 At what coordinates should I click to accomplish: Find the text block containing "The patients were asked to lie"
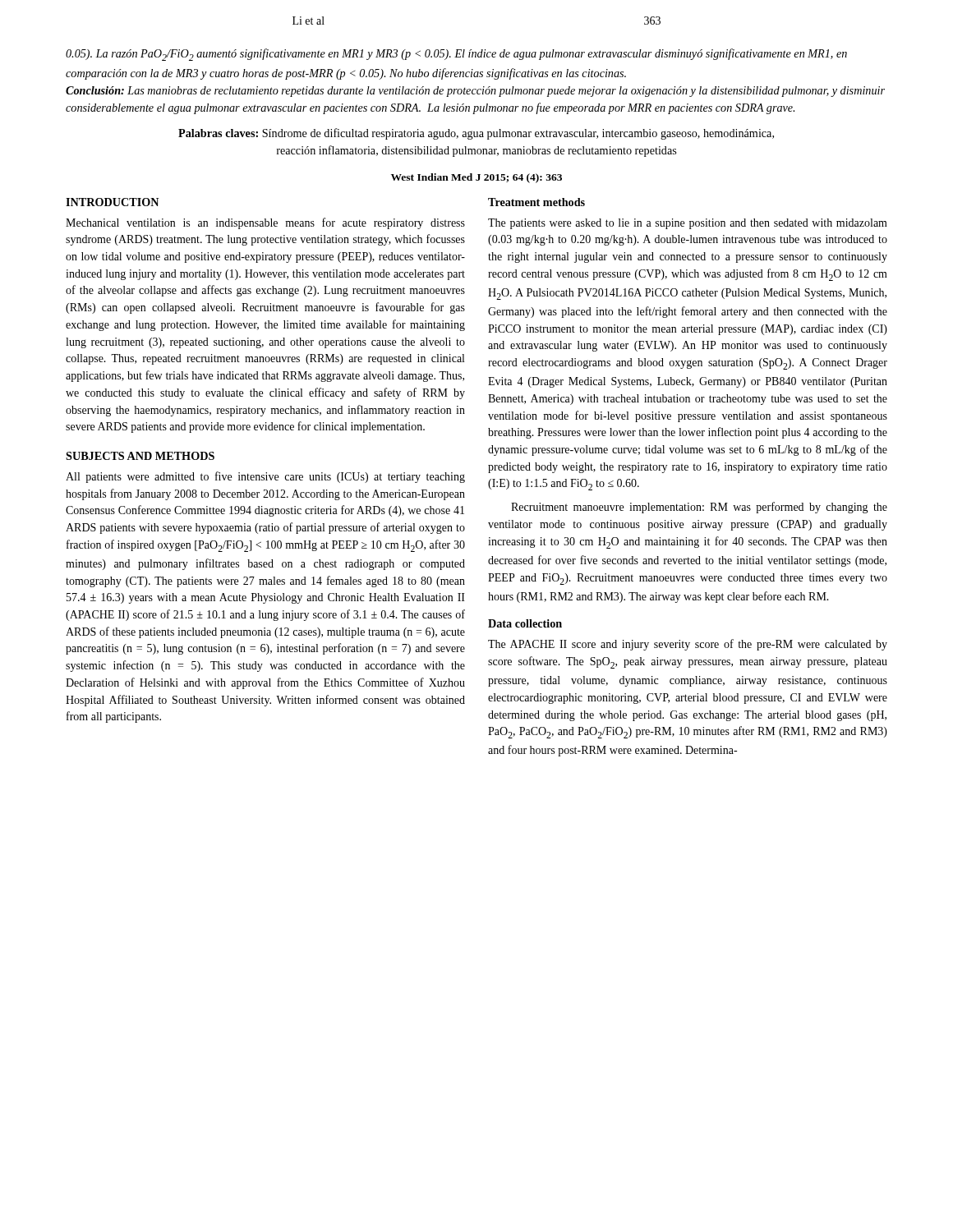coord(688,410)
